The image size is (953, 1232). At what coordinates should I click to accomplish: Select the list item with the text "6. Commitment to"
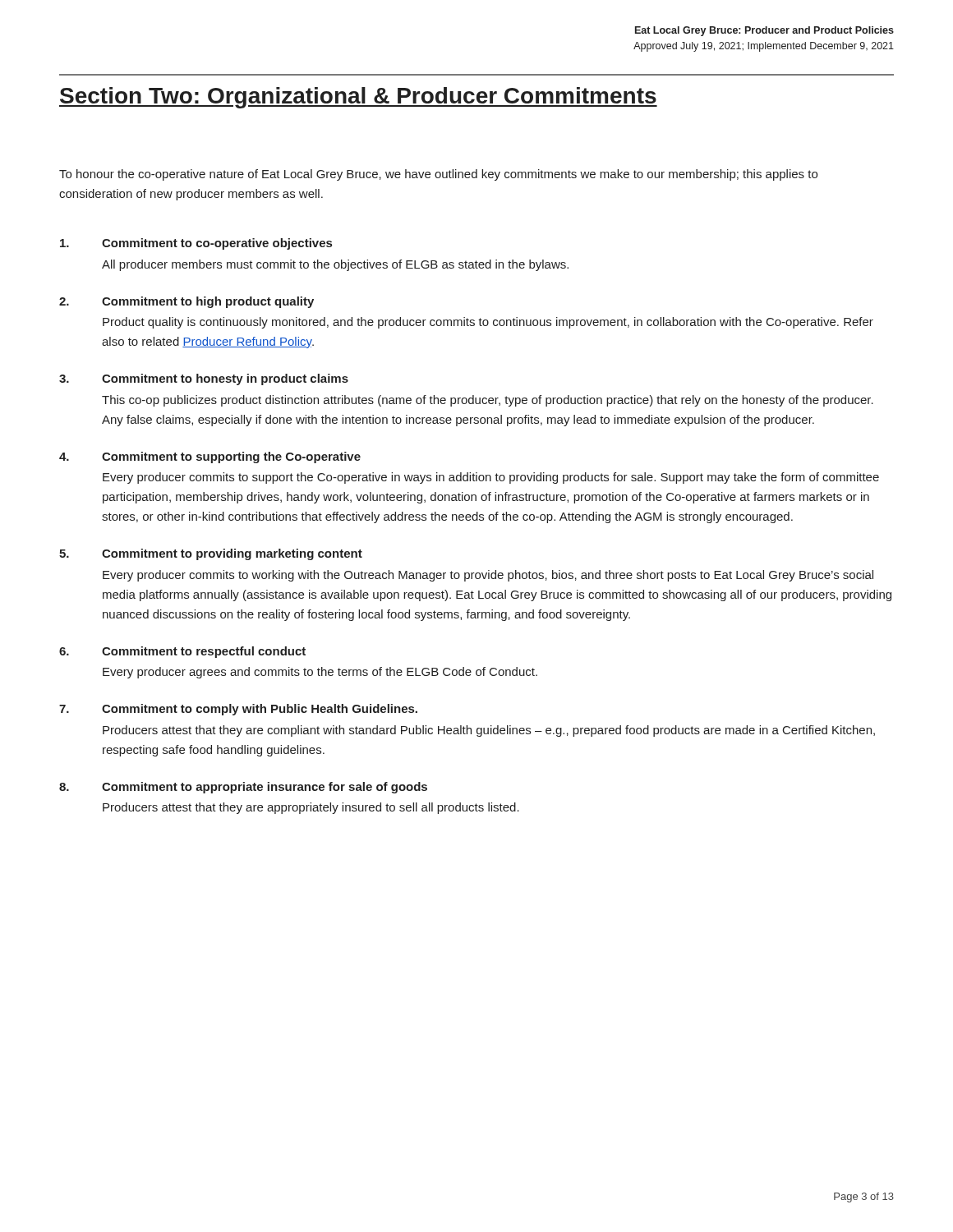tap(476, 662)
